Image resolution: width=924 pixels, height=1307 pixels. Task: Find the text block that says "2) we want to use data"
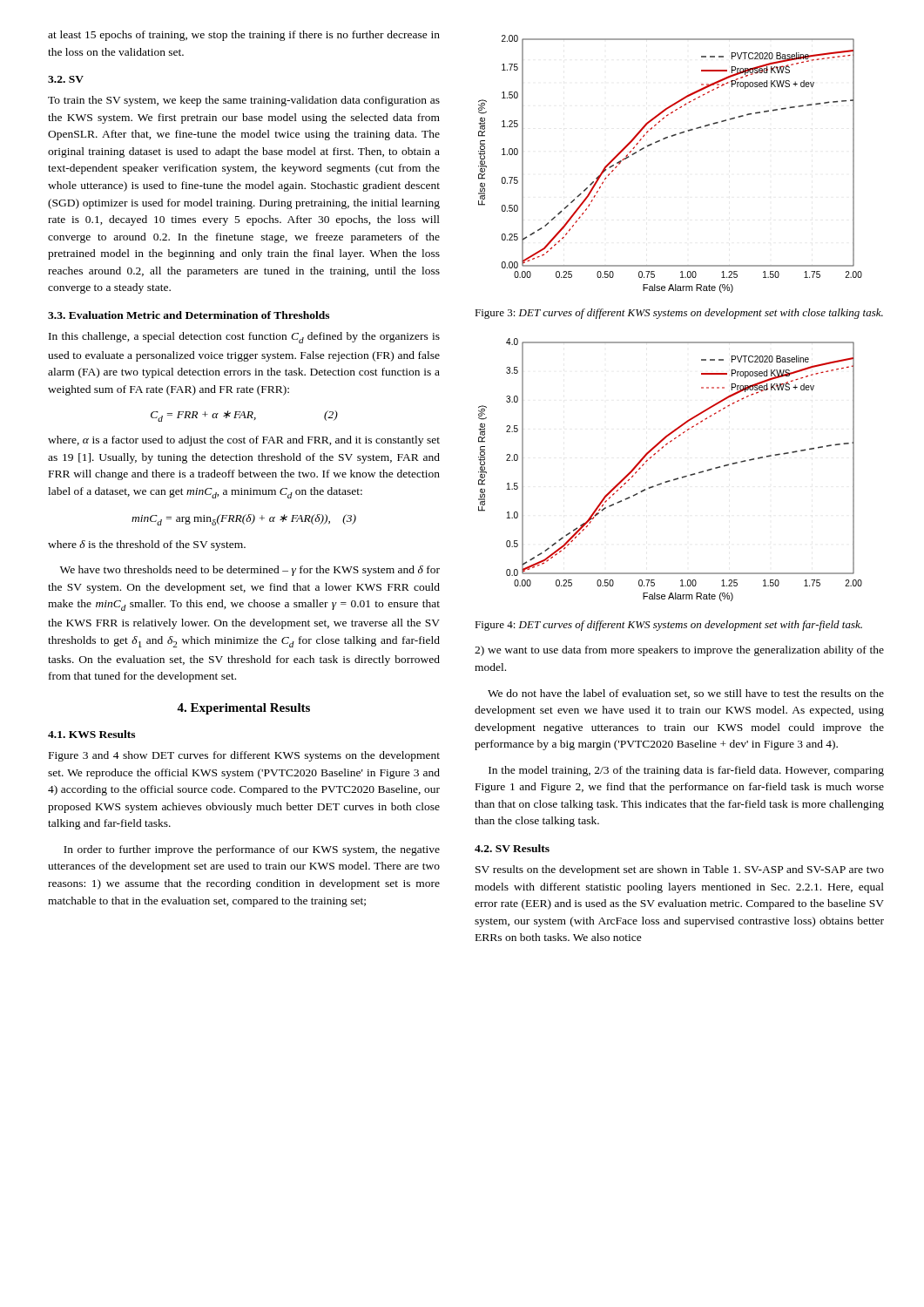[679, 658]
